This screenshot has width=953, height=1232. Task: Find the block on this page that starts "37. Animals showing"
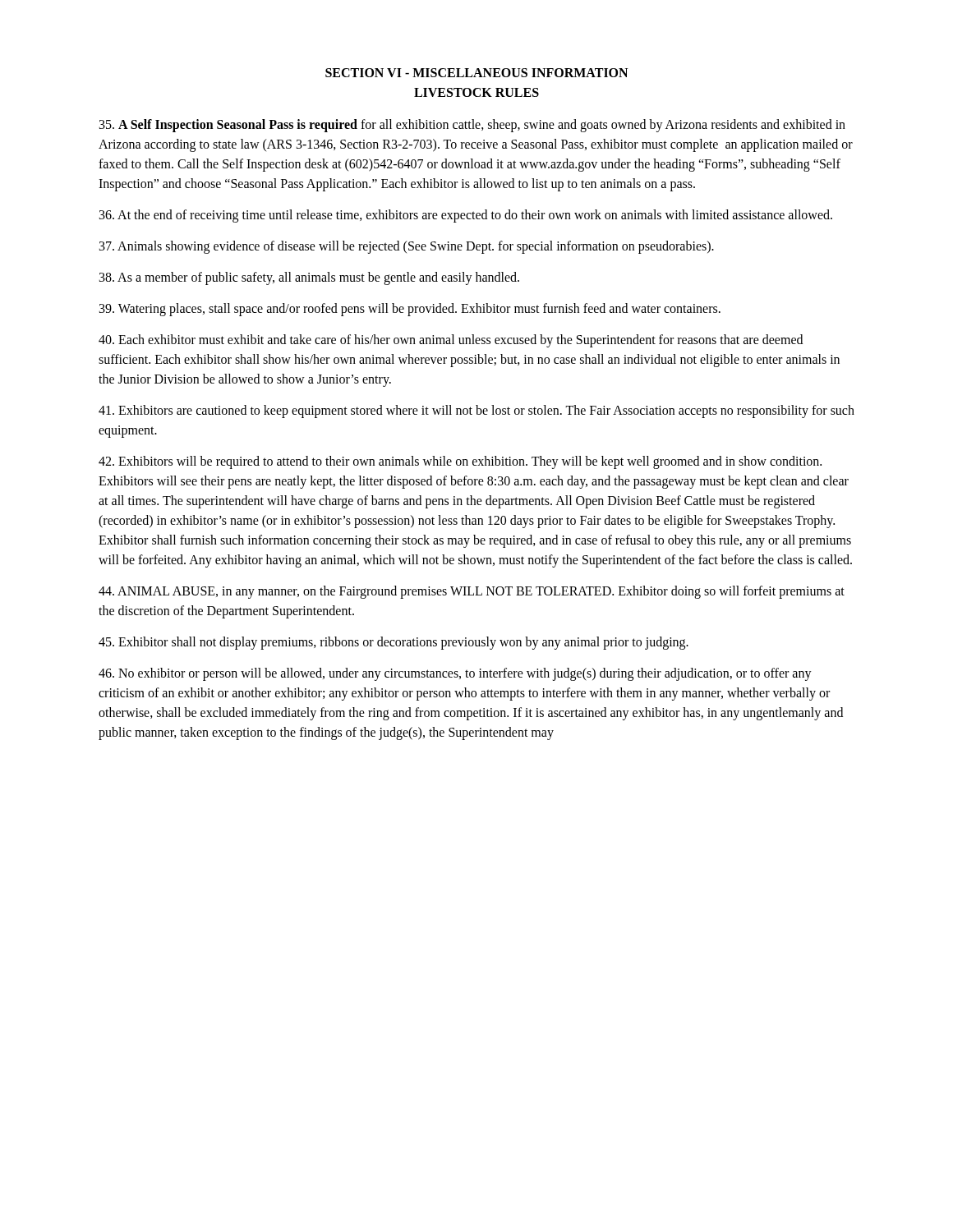(x=406, y=246)
